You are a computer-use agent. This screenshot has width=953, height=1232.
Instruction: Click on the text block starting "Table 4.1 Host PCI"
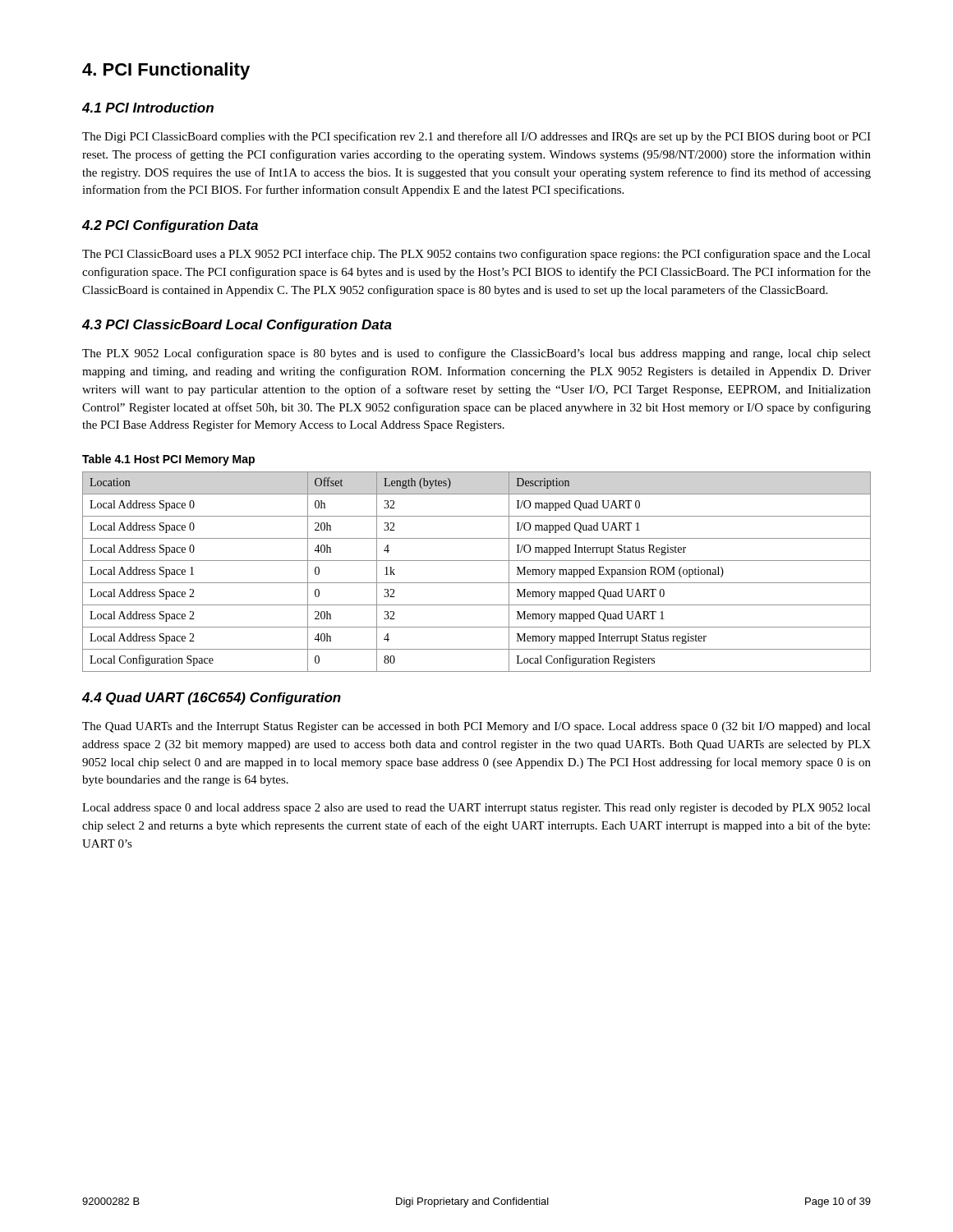point(169,459)
